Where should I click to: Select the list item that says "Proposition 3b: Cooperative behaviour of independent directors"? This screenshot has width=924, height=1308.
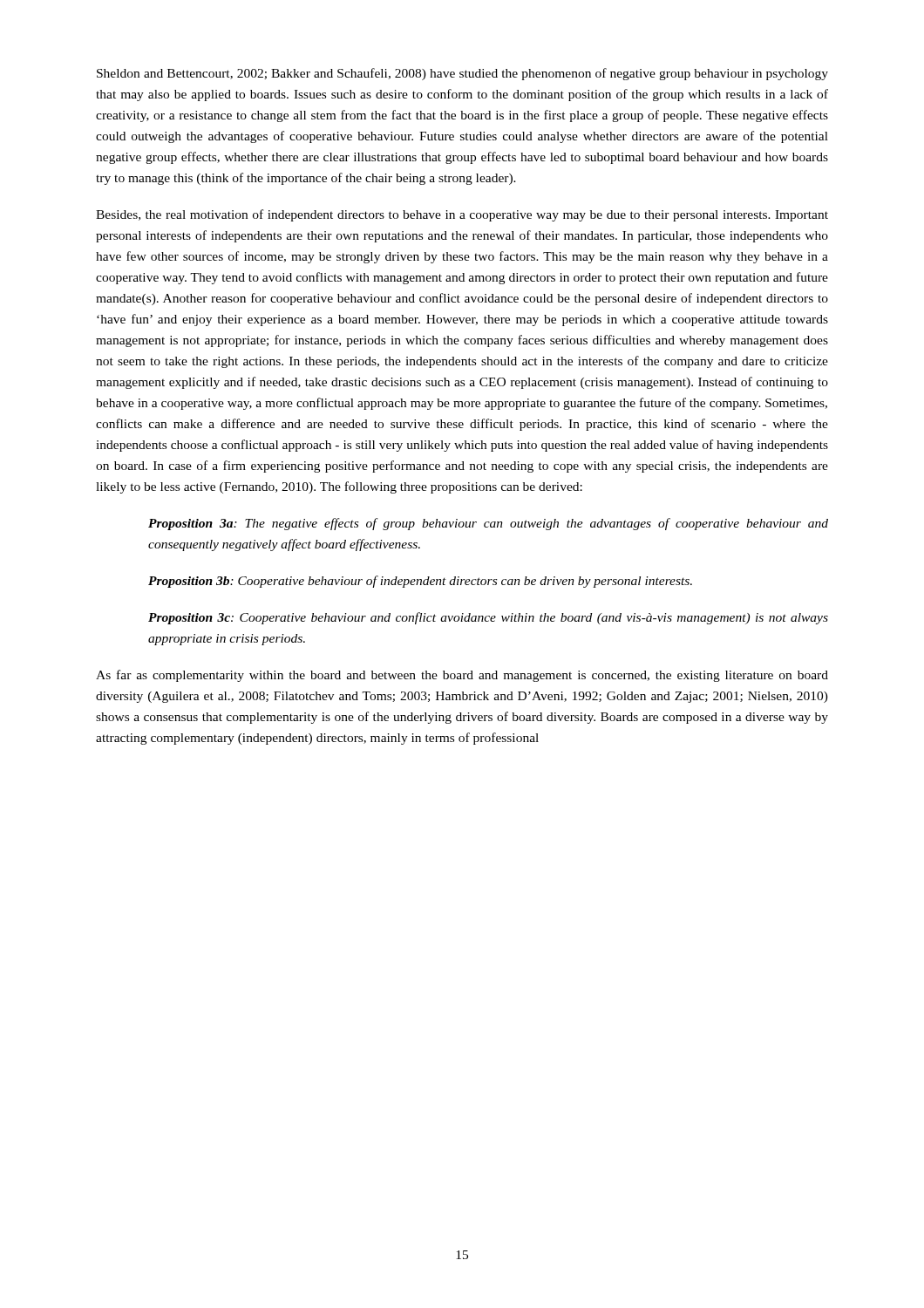click(488, 581)
